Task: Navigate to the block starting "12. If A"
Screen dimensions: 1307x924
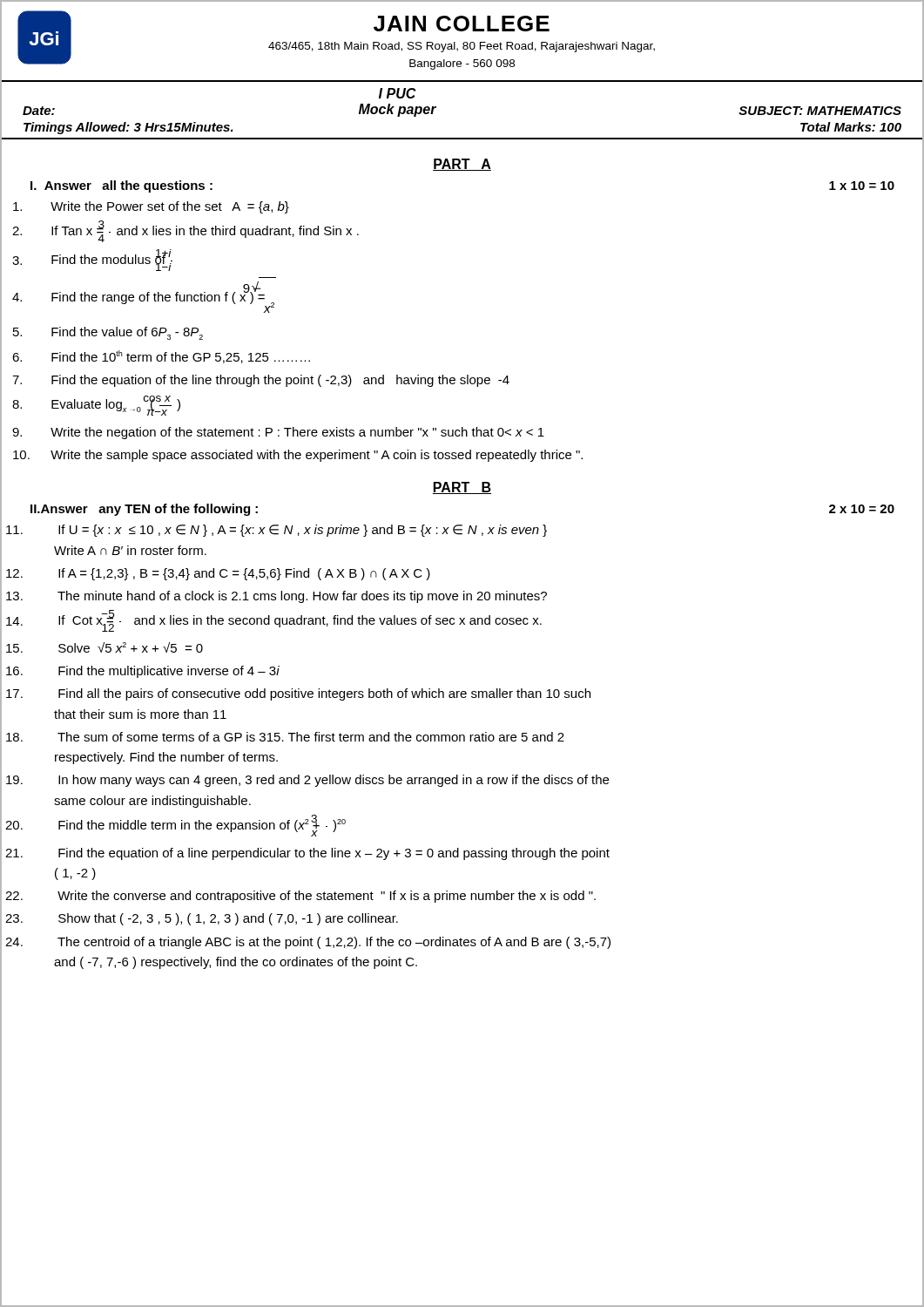Action: point(230,573)
